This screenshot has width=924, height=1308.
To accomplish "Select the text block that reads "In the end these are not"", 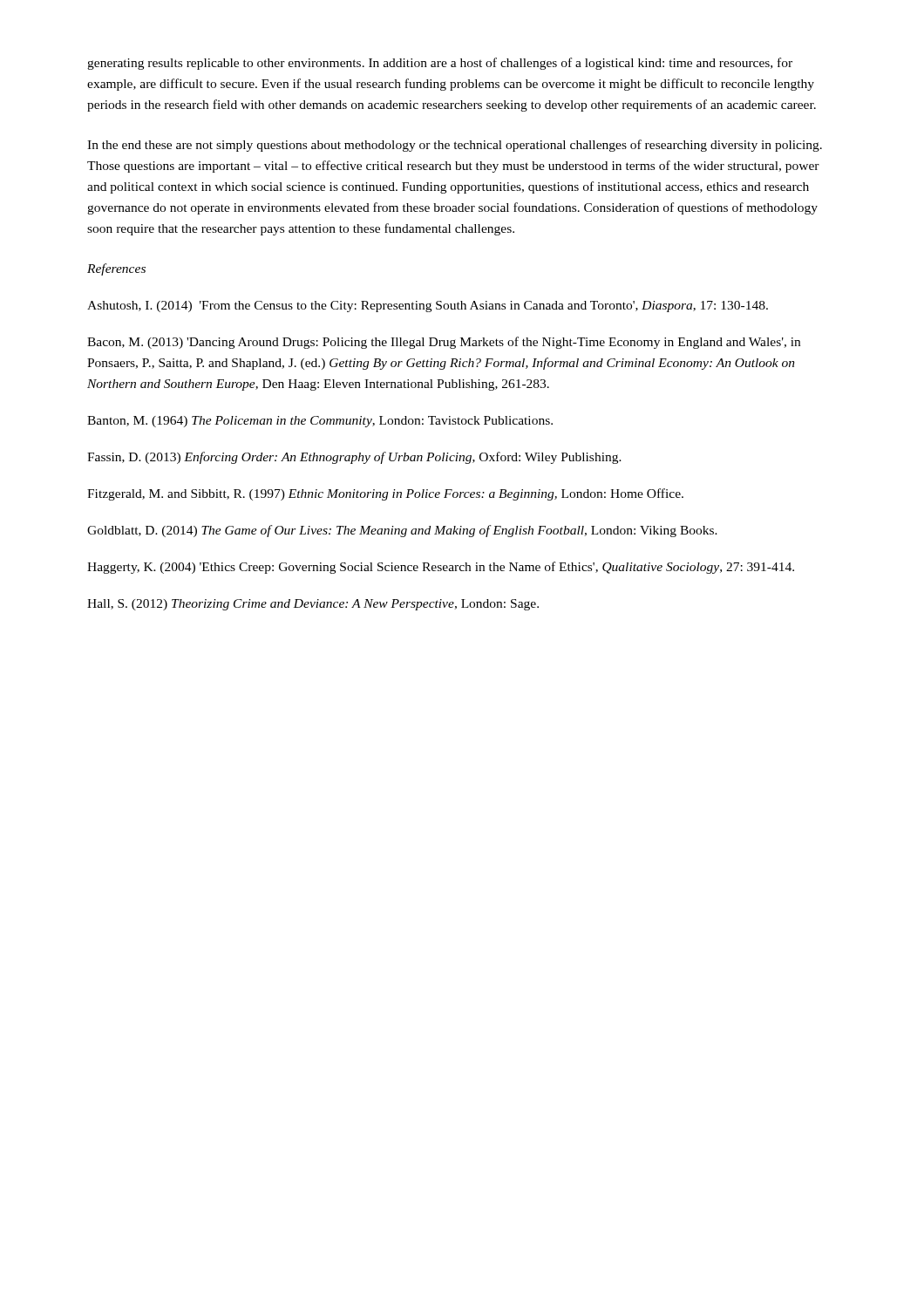I will (x=455, y=186).
